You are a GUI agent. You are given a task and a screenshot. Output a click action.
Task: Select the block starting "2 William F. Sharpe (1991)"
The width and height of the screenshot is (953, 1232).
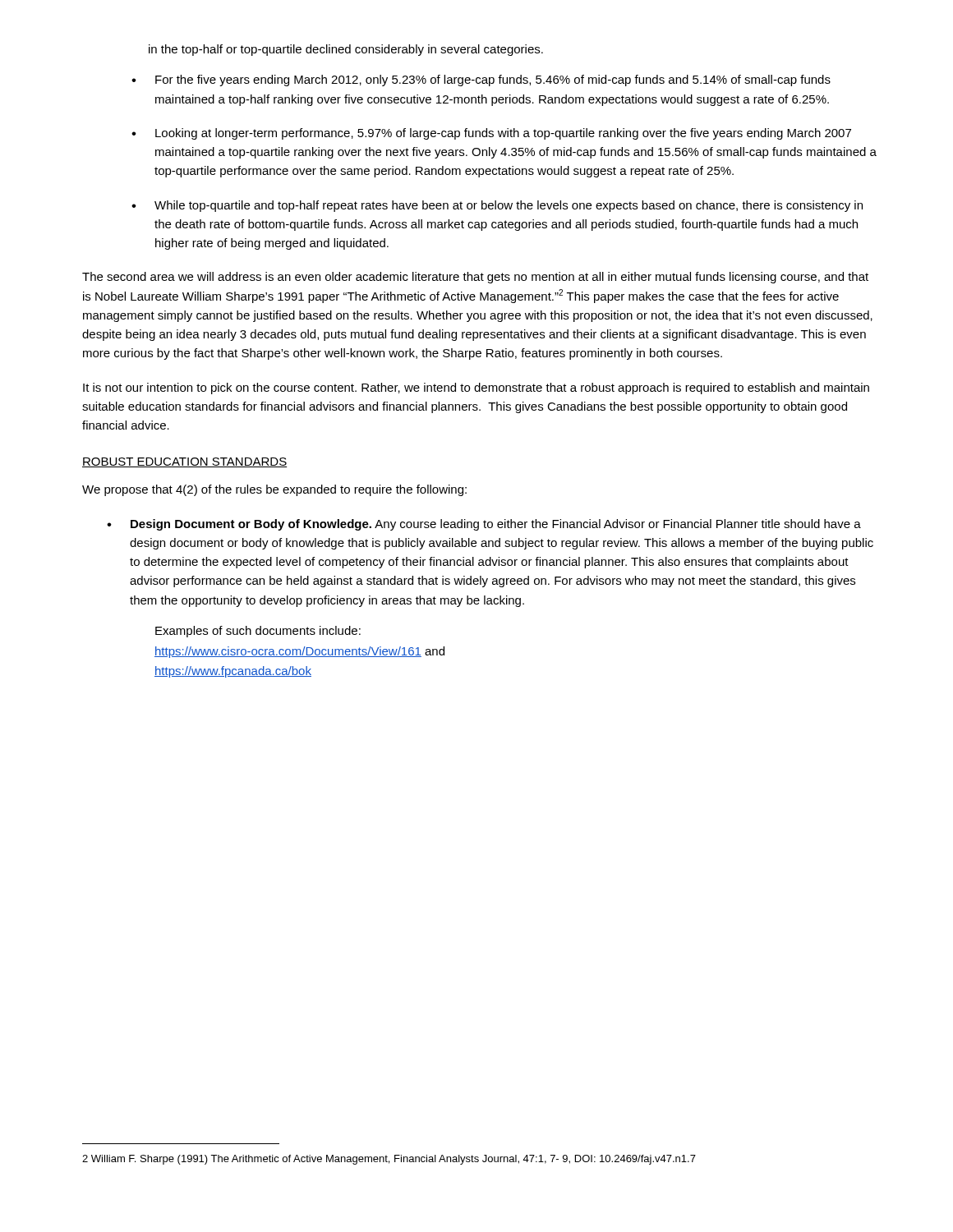click(x=389, y=1158)
